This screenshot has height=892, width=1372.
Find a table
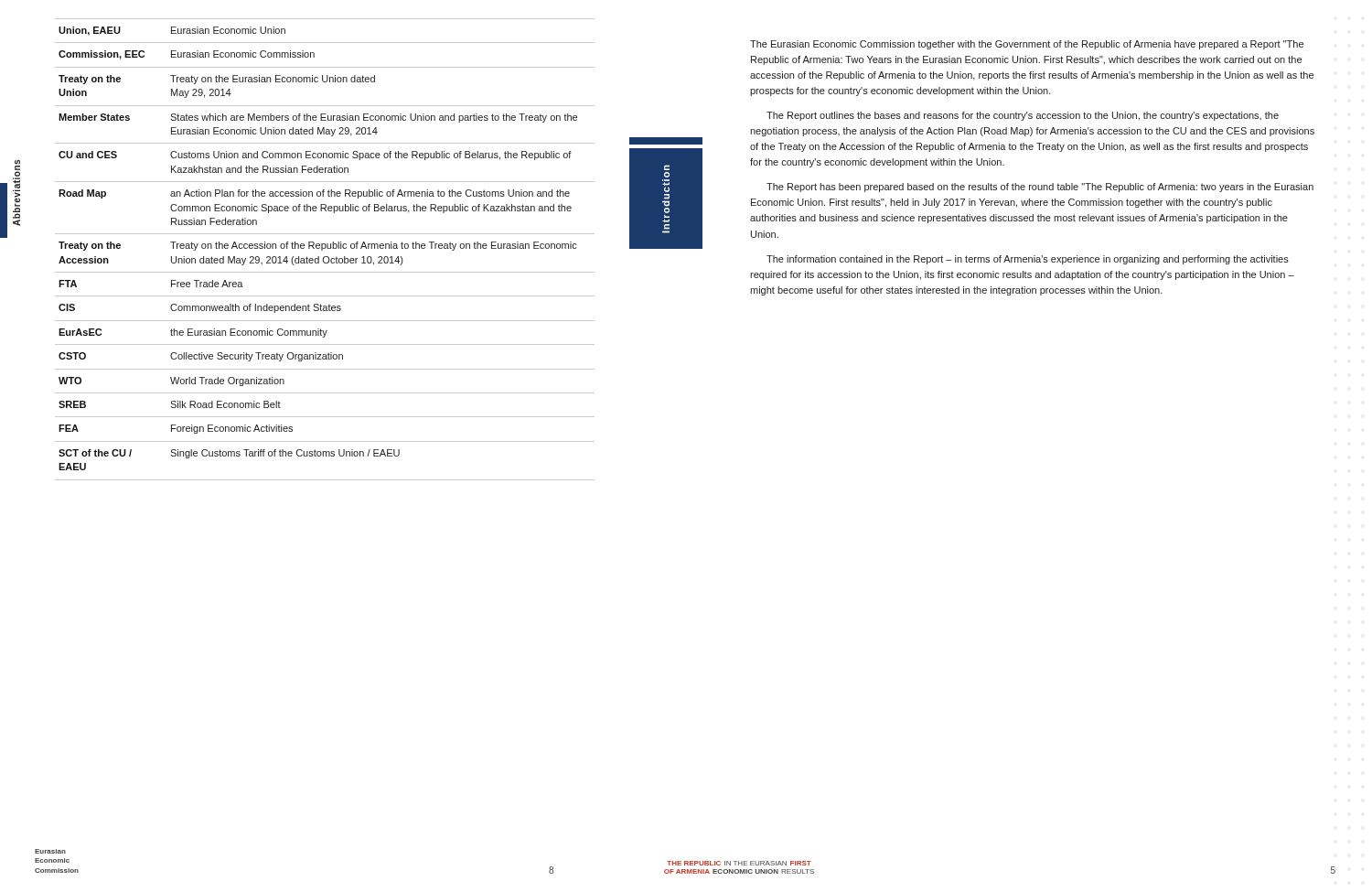[x=328, y=249]
